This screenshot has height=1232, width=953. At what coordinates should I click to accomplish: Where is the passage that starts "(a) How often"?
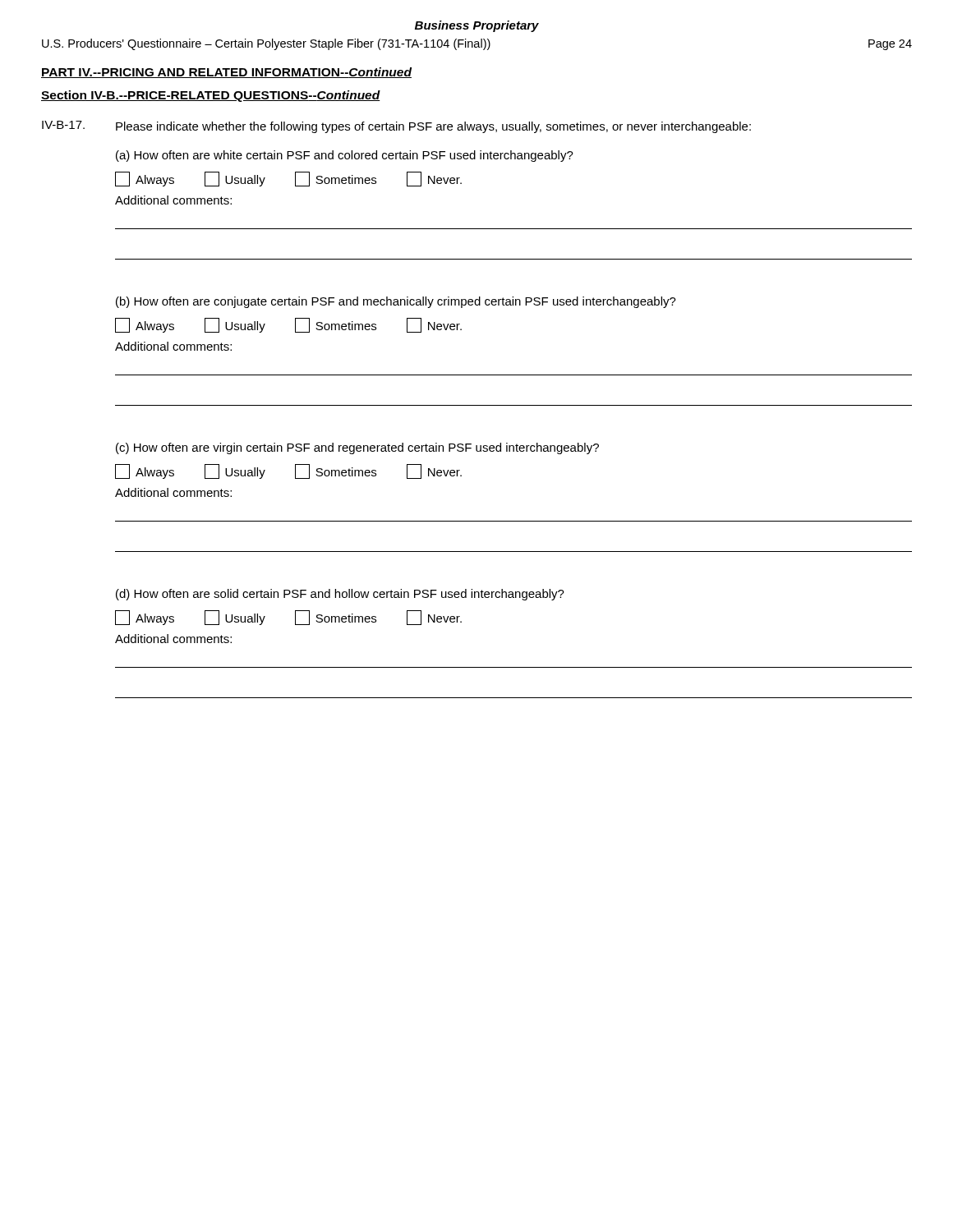point(344,155)
